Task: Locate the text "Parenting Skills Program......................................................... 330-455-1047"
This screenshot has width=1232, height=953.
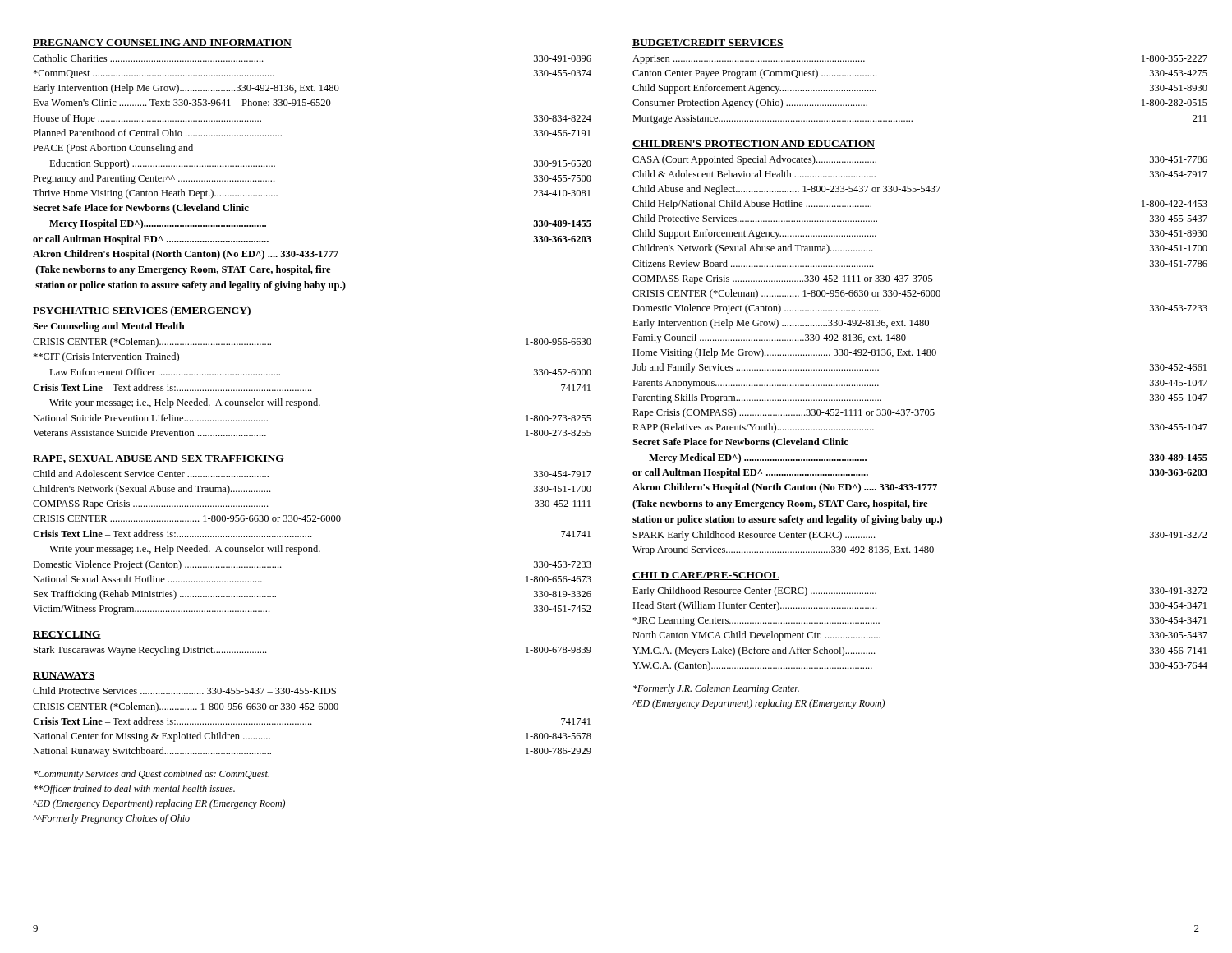Action: tap(684, 399)
